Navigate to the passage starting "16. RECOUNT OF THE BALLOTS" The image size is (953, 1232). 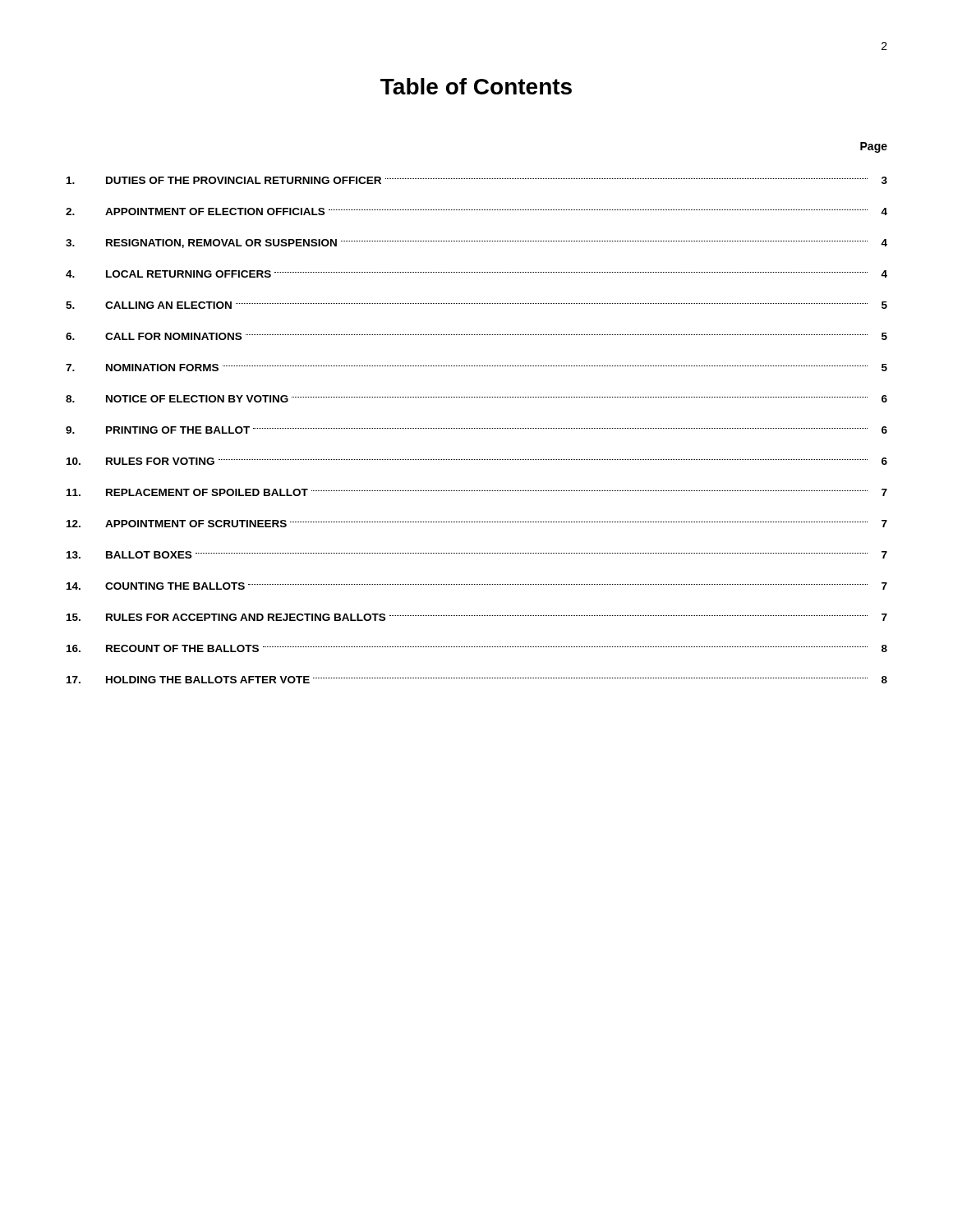click(476, 648)
